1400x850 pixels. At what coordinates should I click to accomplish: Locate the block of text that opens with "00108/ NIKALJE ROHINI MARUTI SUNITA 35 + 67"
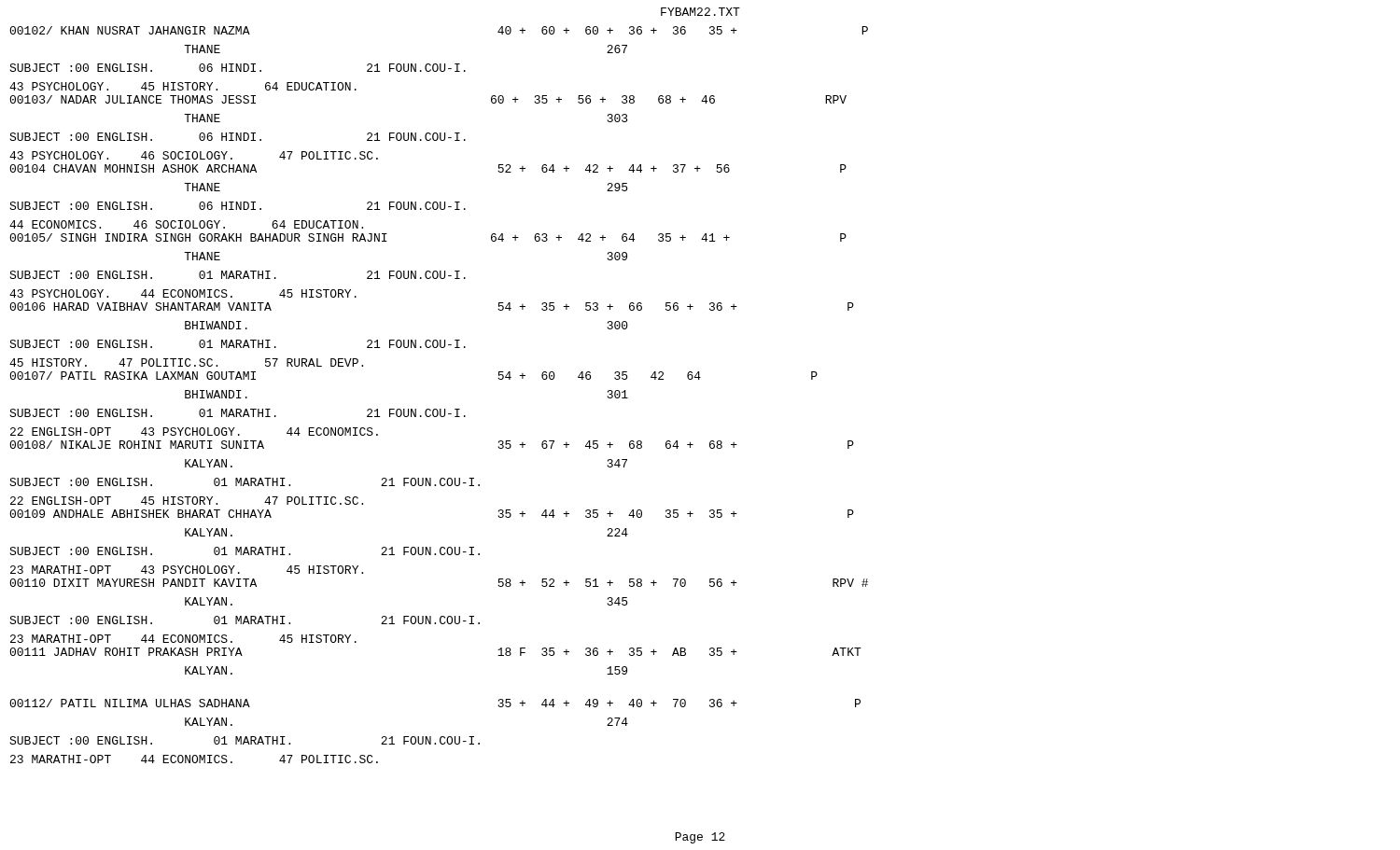pos(432,474)
